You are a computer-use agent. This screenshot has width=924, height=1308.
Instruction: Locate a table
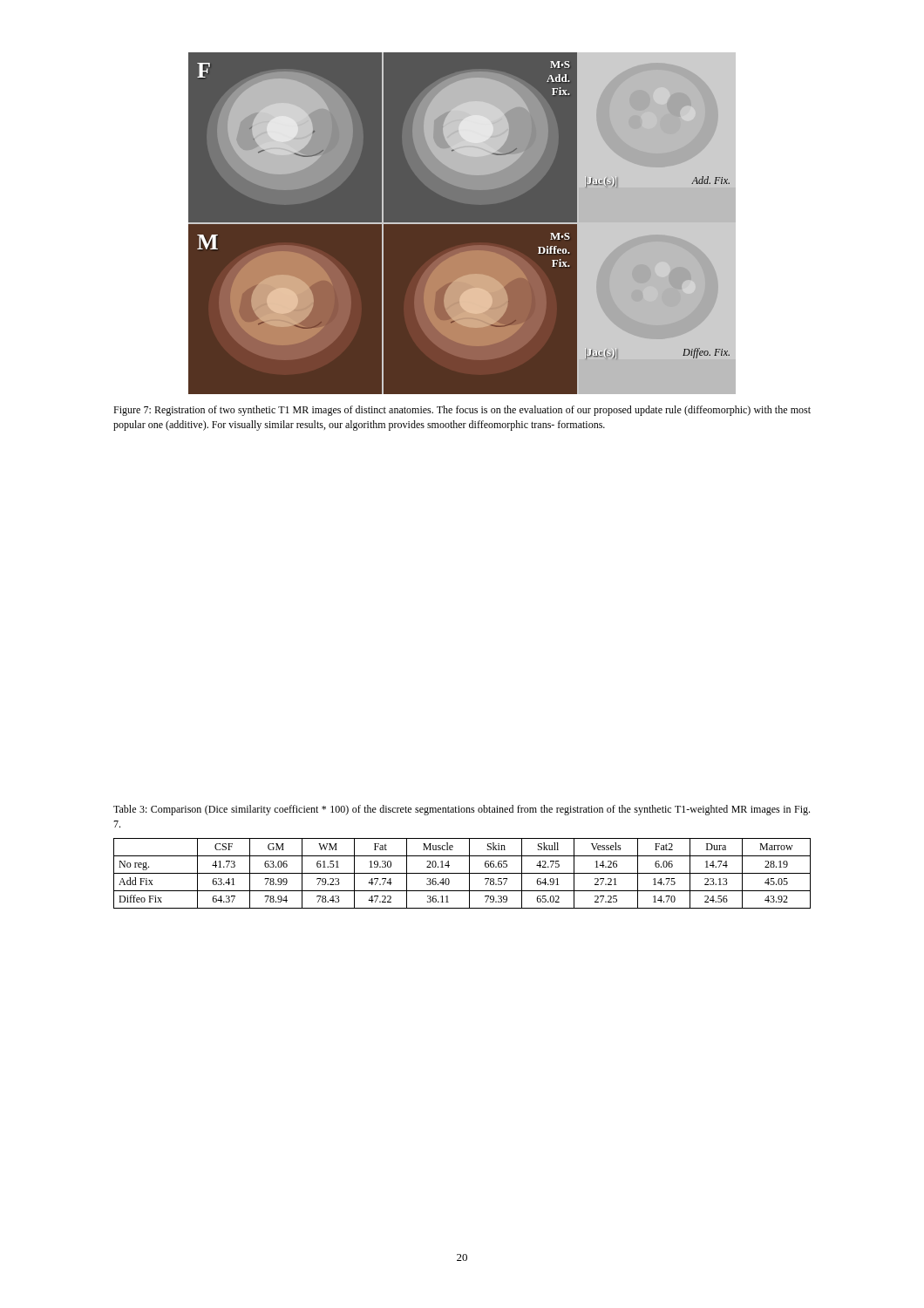pyautogui.click(x=462, y=873)
